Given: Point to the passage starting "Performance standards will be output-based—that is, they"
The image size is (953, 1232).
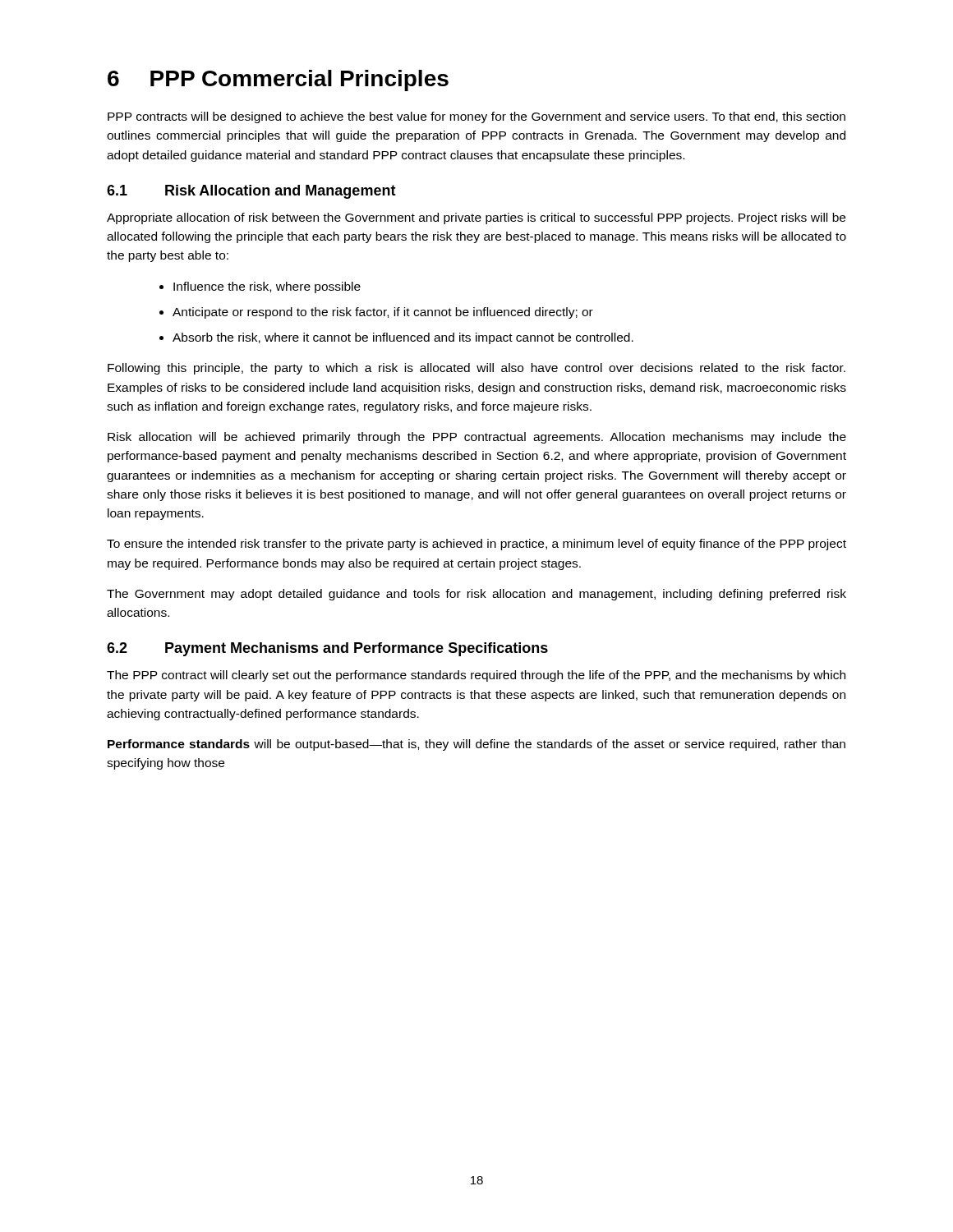Looking at the screenshot, I should pyautogui.click(x=476, y=753).
